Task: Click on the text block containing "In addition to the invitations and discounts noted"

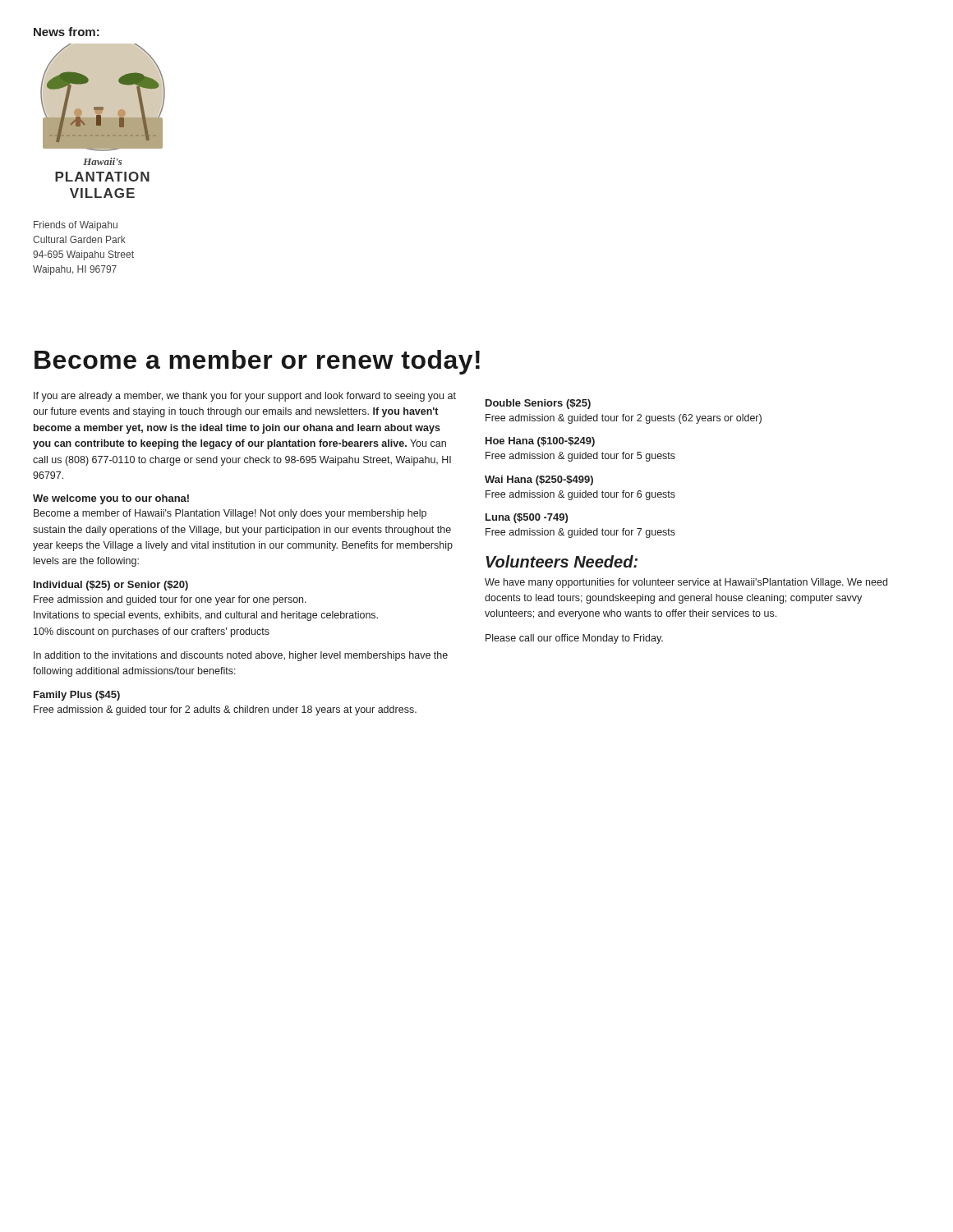Action: pyautogui.click(x=246, y=664)
